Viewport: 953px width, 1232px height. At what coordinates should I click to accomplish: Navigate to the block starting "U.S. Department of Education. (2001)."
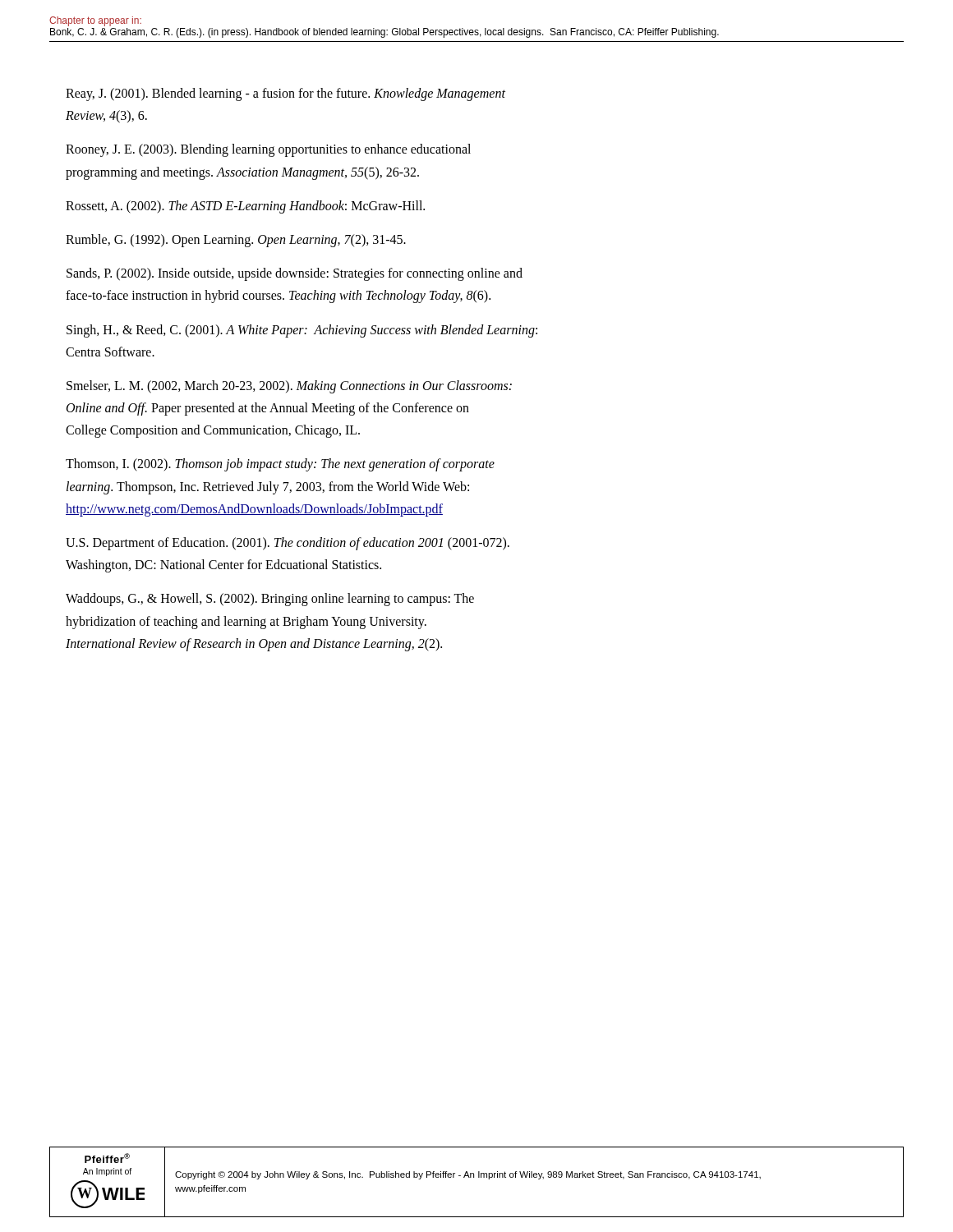[476, 554]
